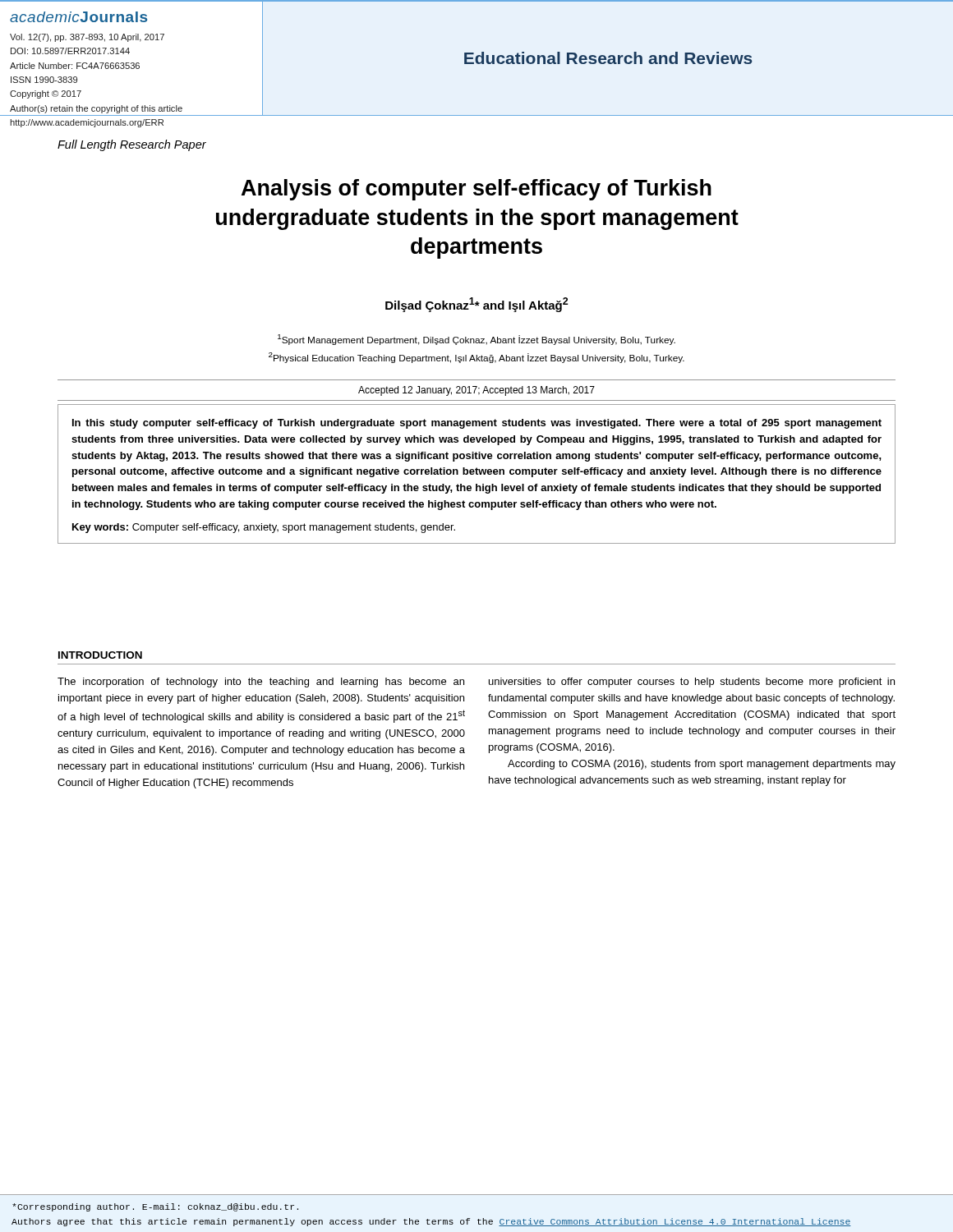Find the text block containing "universities to offer computer courses"
This screenshot has width=953, height=1232.
pos(692,731)
